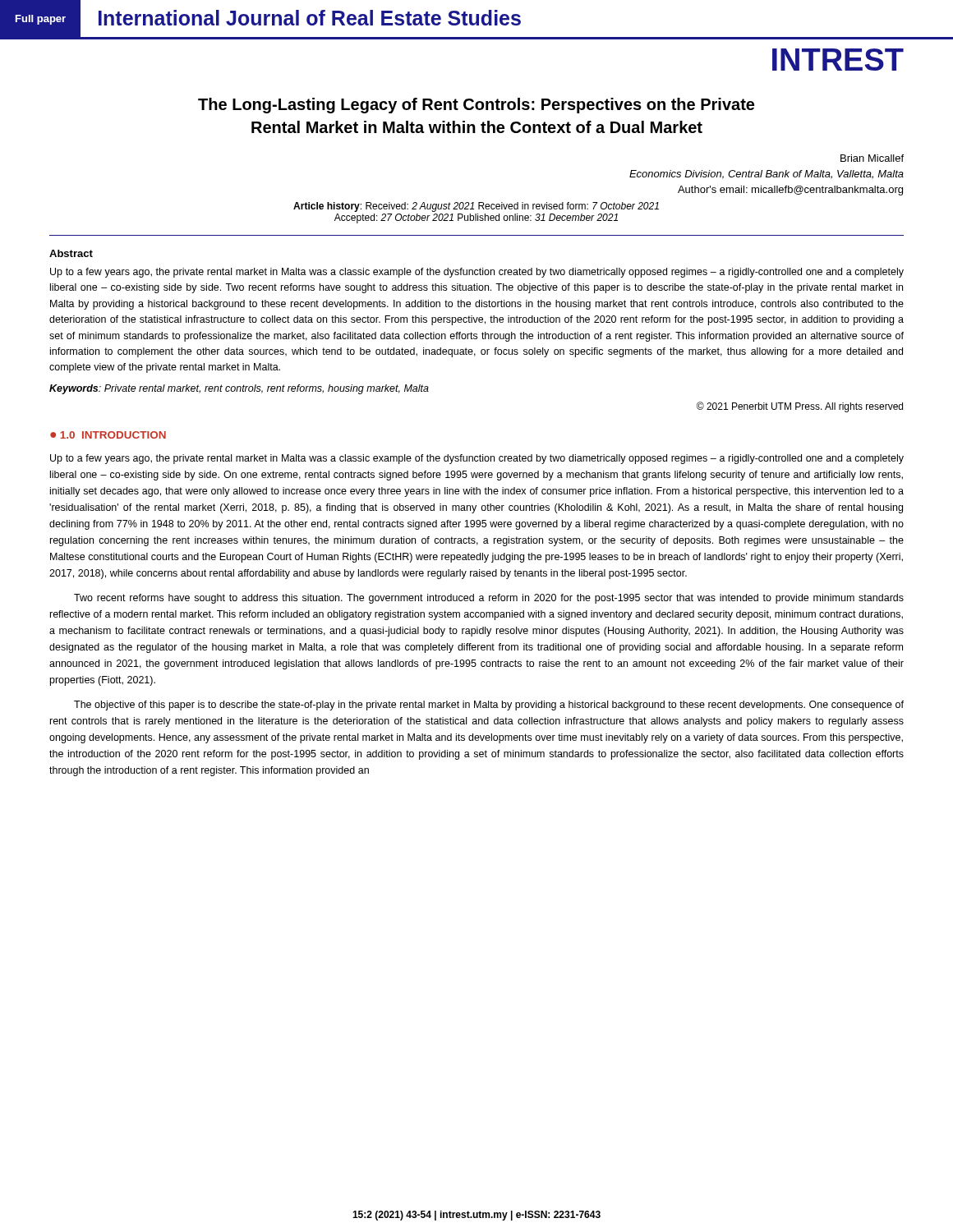This screenshot has height=1232, width=953.
Task: Locate the block of text that opens with "Article history: Received: 2 August 2021 Received in"
Action: coord(476,212)
